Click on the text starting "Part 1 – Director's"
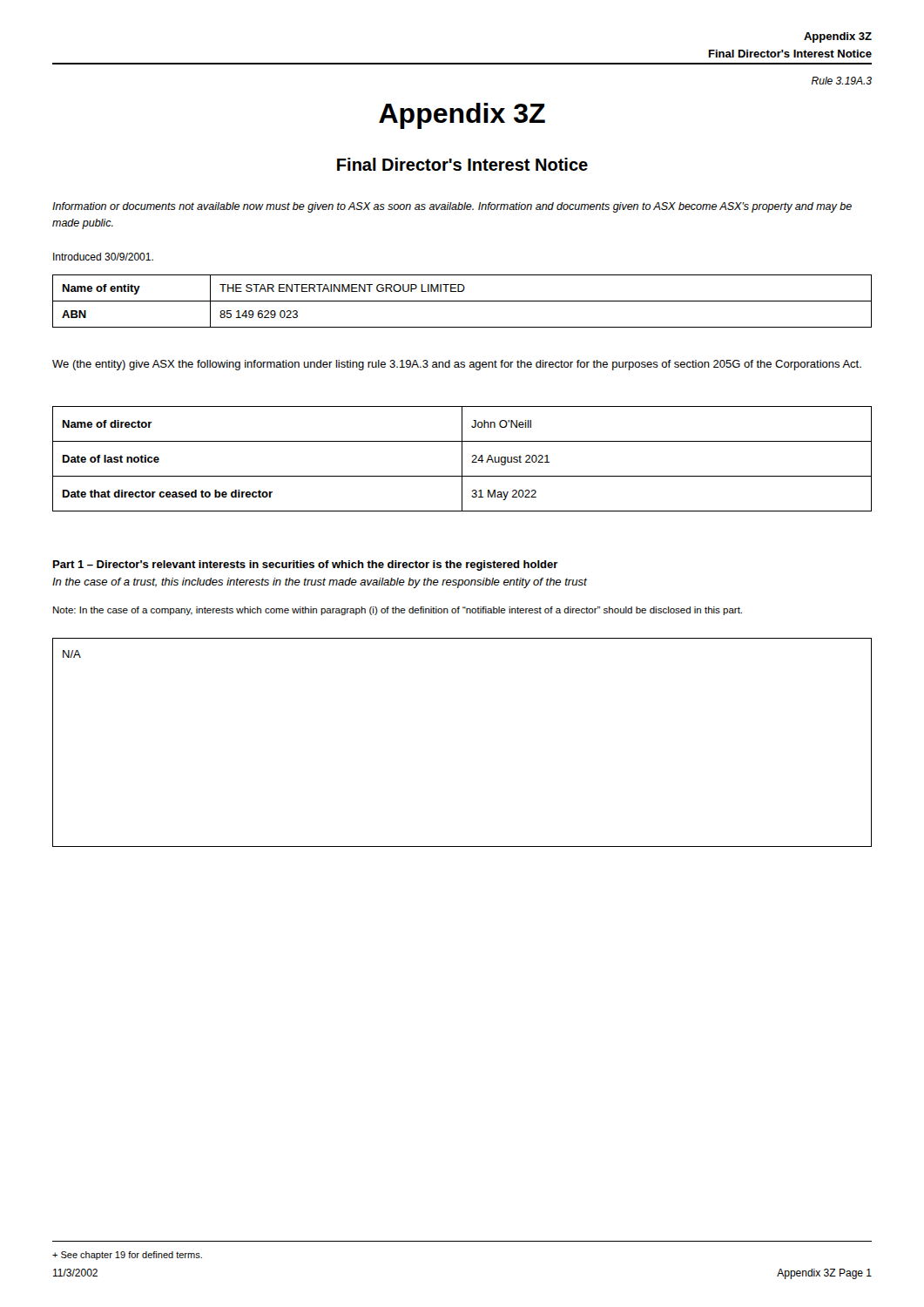Image resolution: width=924 pixels, height=1307 pixels. click(319, 573)
